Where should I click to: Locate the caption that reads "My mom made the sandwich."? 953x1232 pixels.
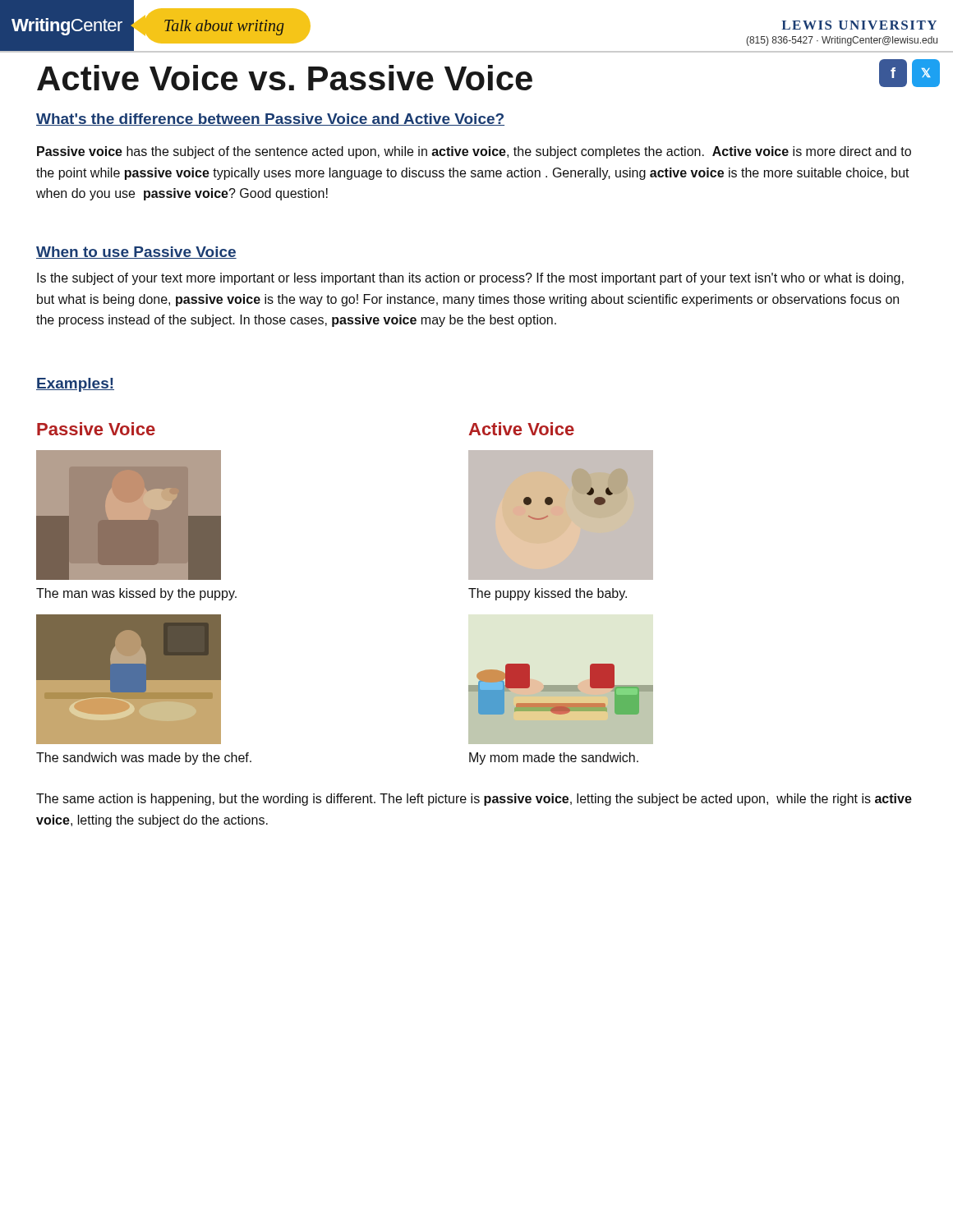tap(554, 758)
